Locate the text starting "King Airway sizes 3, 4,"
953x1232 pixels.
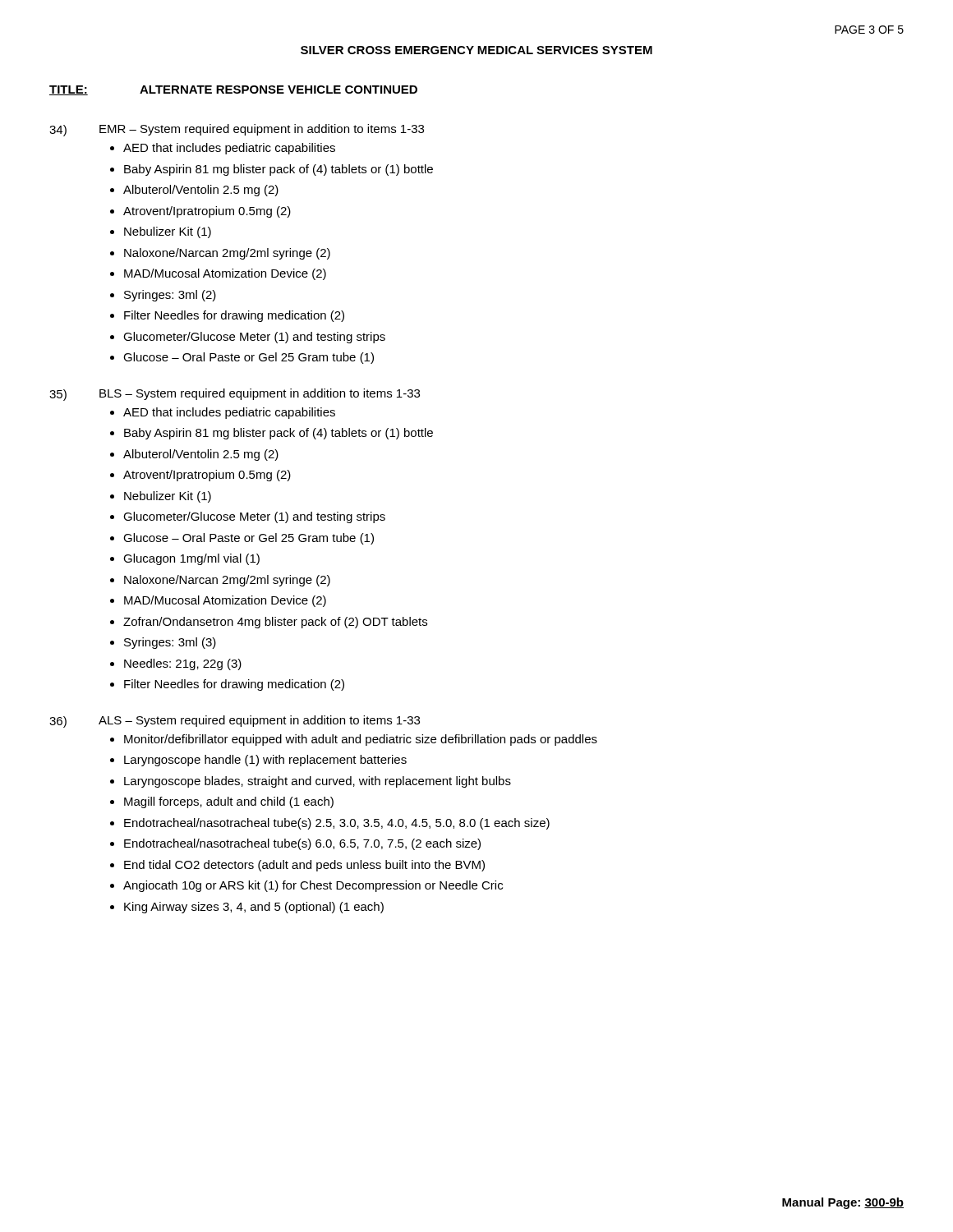[254, 906]
